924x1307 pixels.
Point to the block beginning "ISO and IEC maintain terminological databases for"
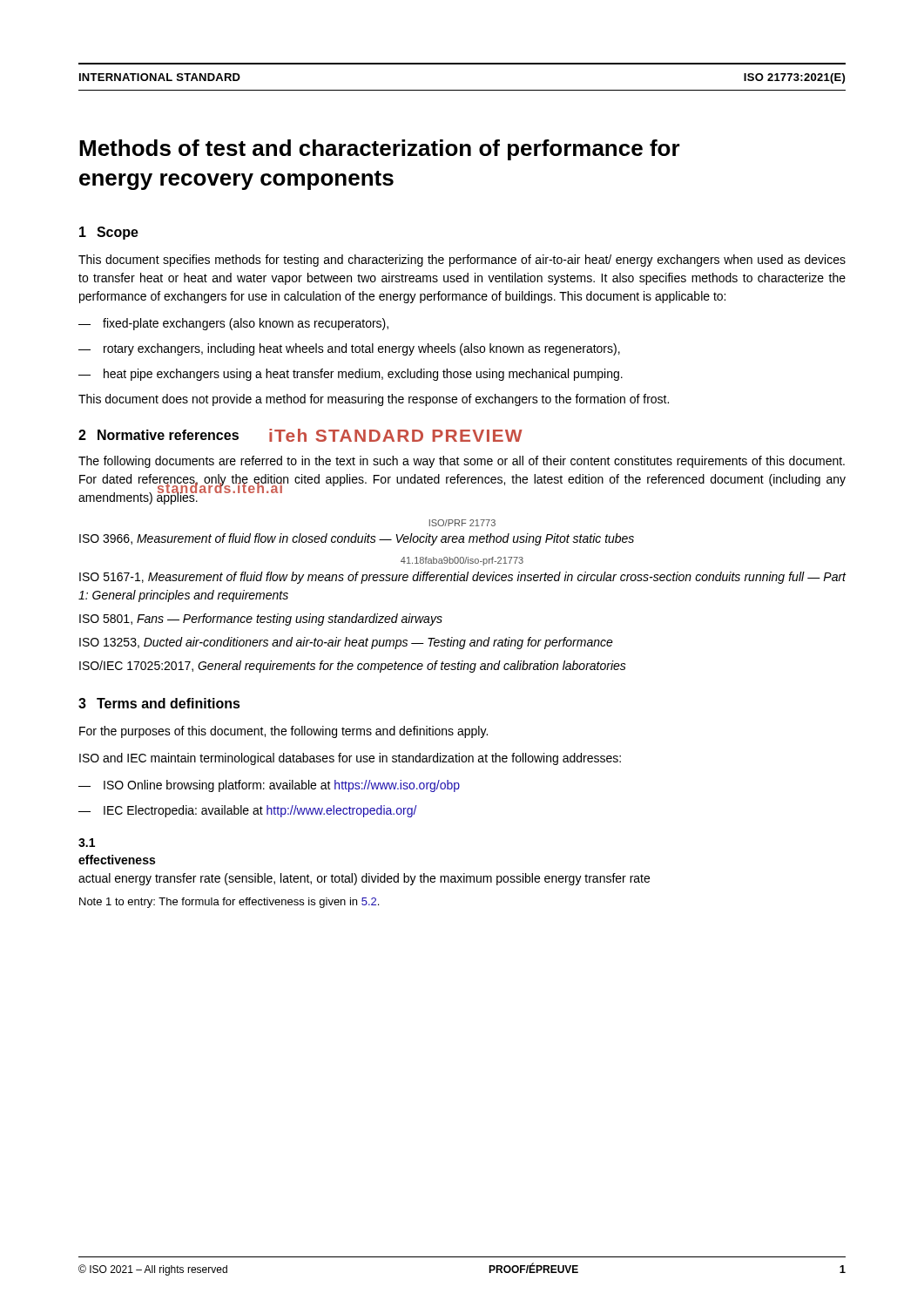pyautogui.click(x=462, y=758)
